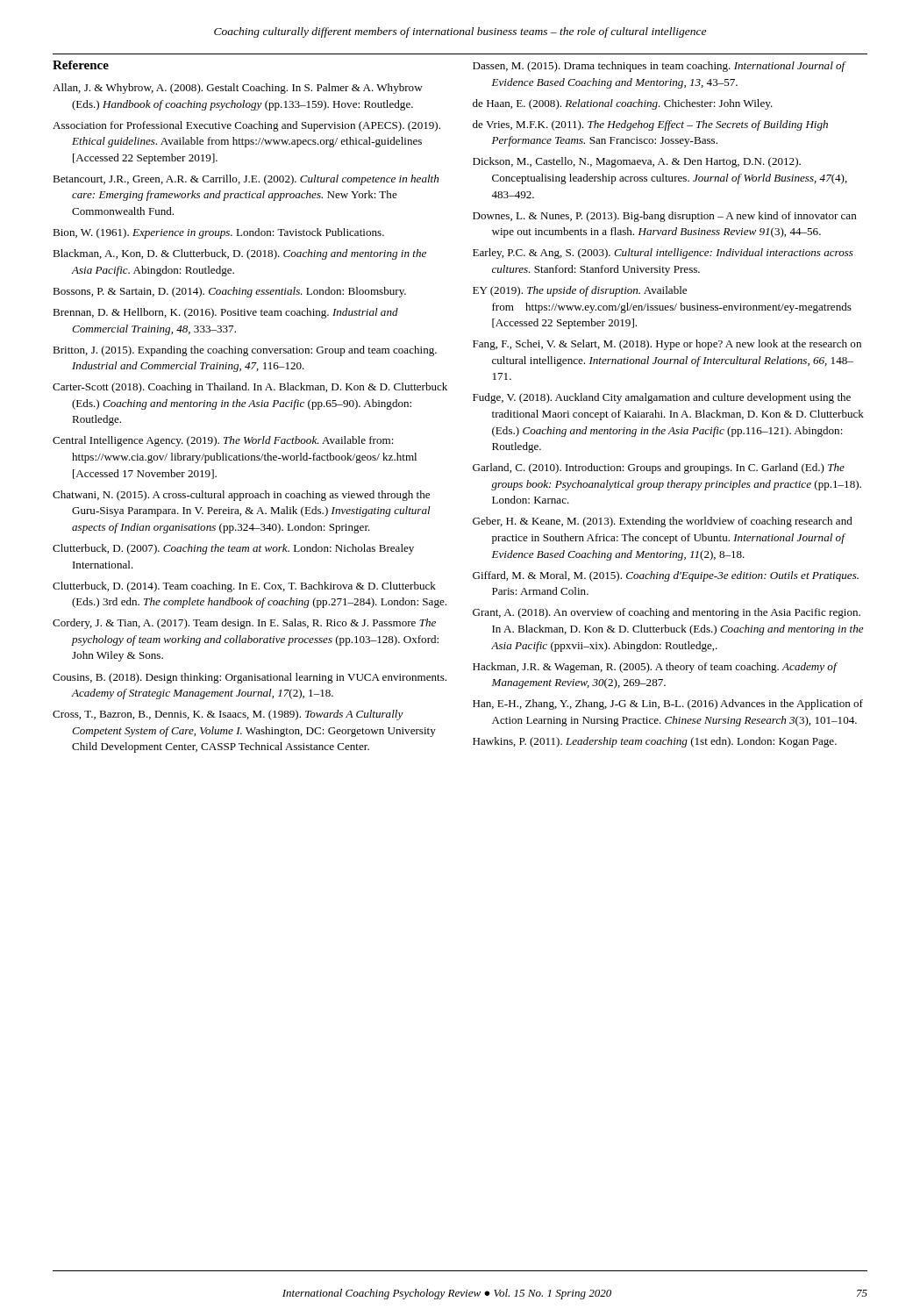
Task: Find the list item that reads "Hackman, J.R. &"
Action: [x=654, y=674]
